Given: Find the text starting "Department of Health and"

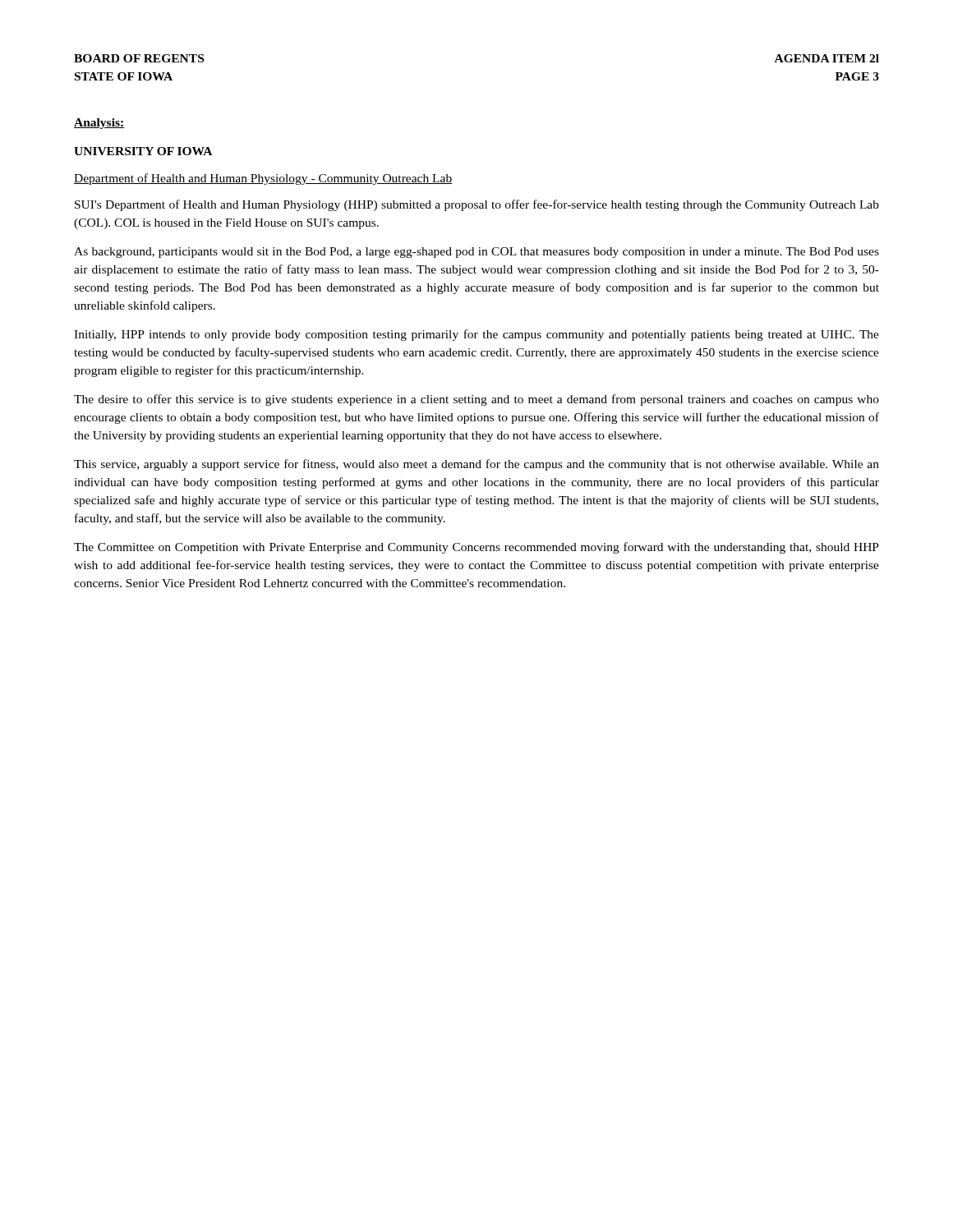Looking at the screenshot, I should click(x=263, y=178).
